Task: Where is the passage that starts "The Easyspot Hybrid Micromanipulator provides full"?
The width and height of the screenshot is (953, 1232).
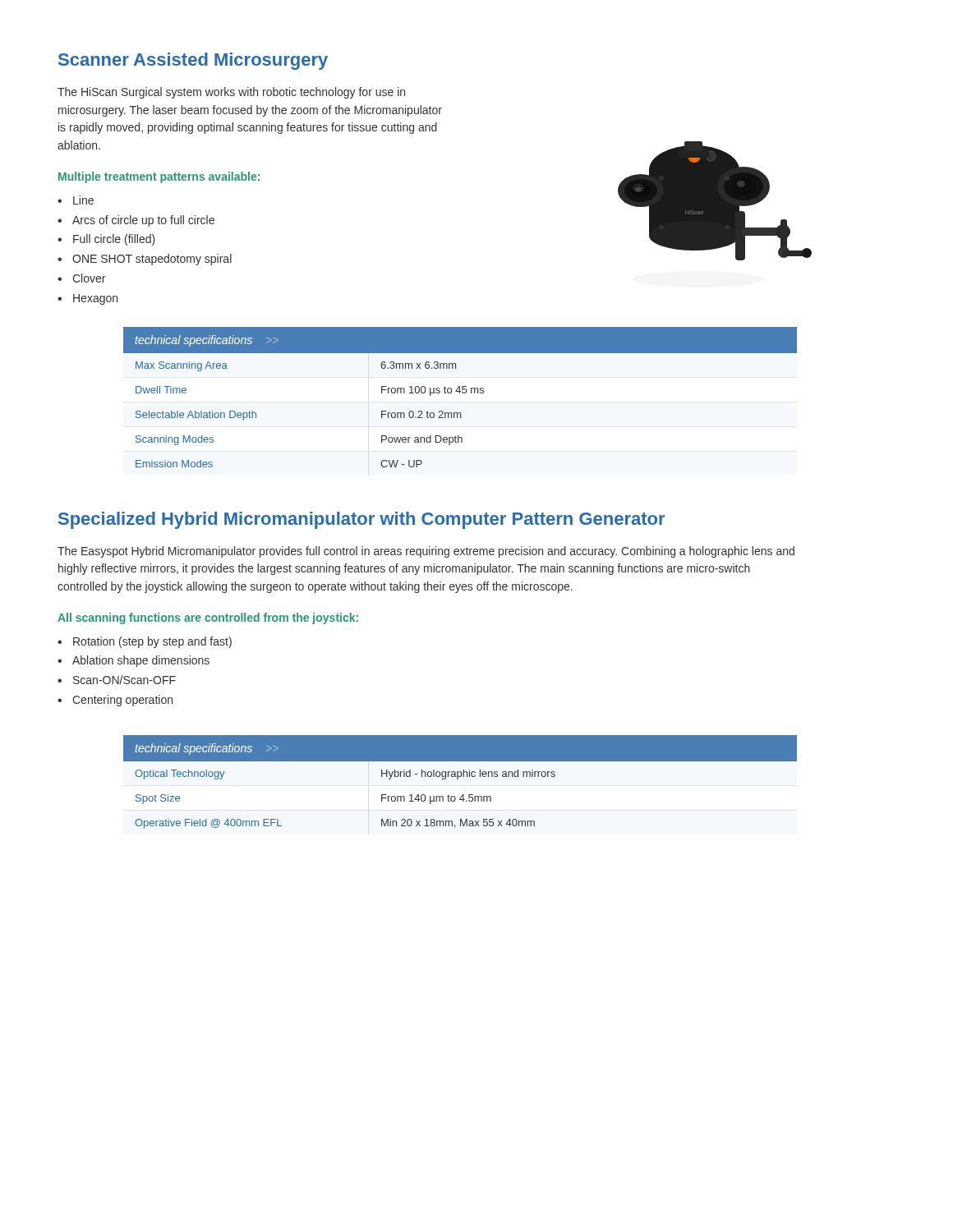Action: [x=426, y=569]
